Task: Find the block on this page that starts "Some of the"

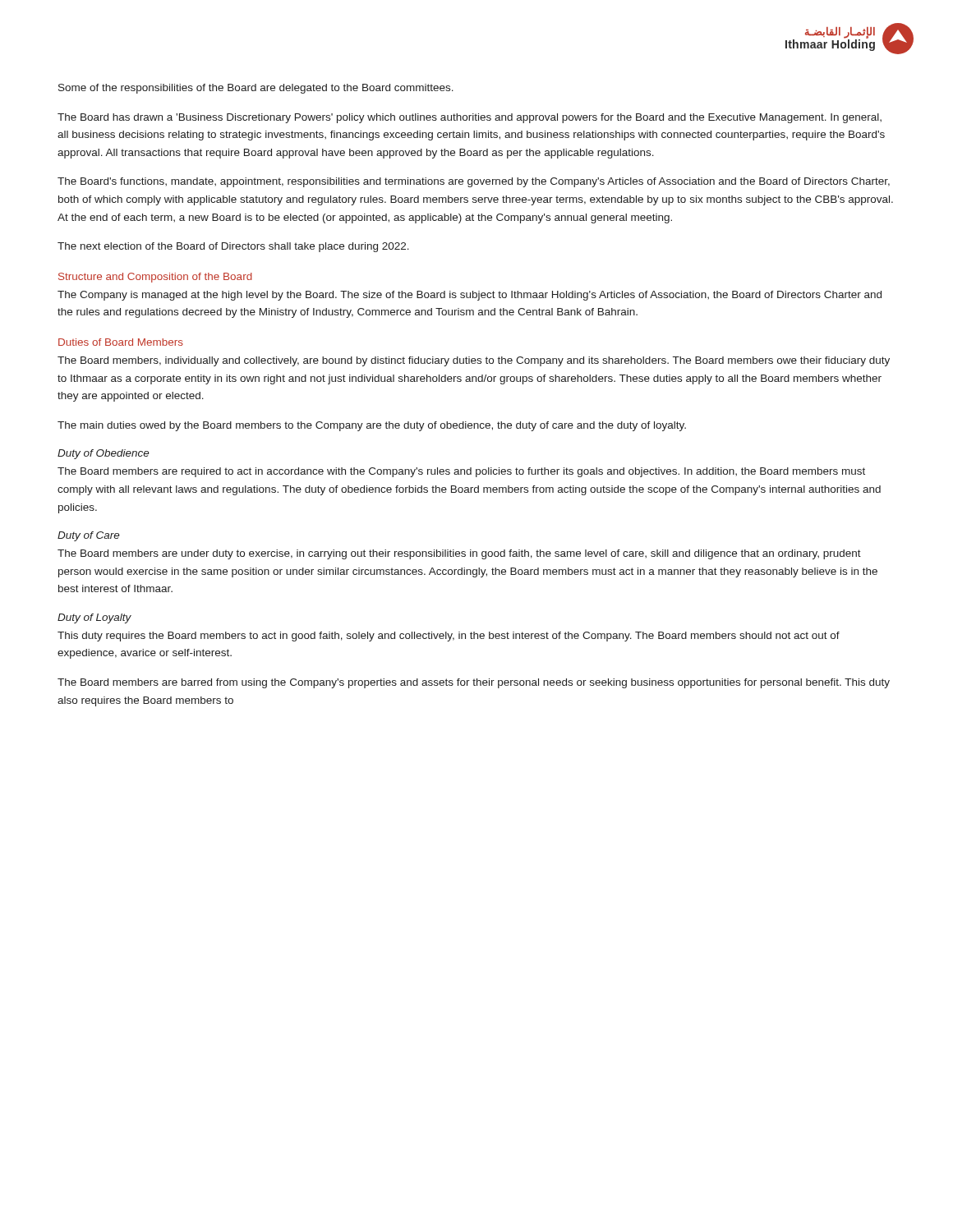Action: pyautogui.click(x=256, y=87)
